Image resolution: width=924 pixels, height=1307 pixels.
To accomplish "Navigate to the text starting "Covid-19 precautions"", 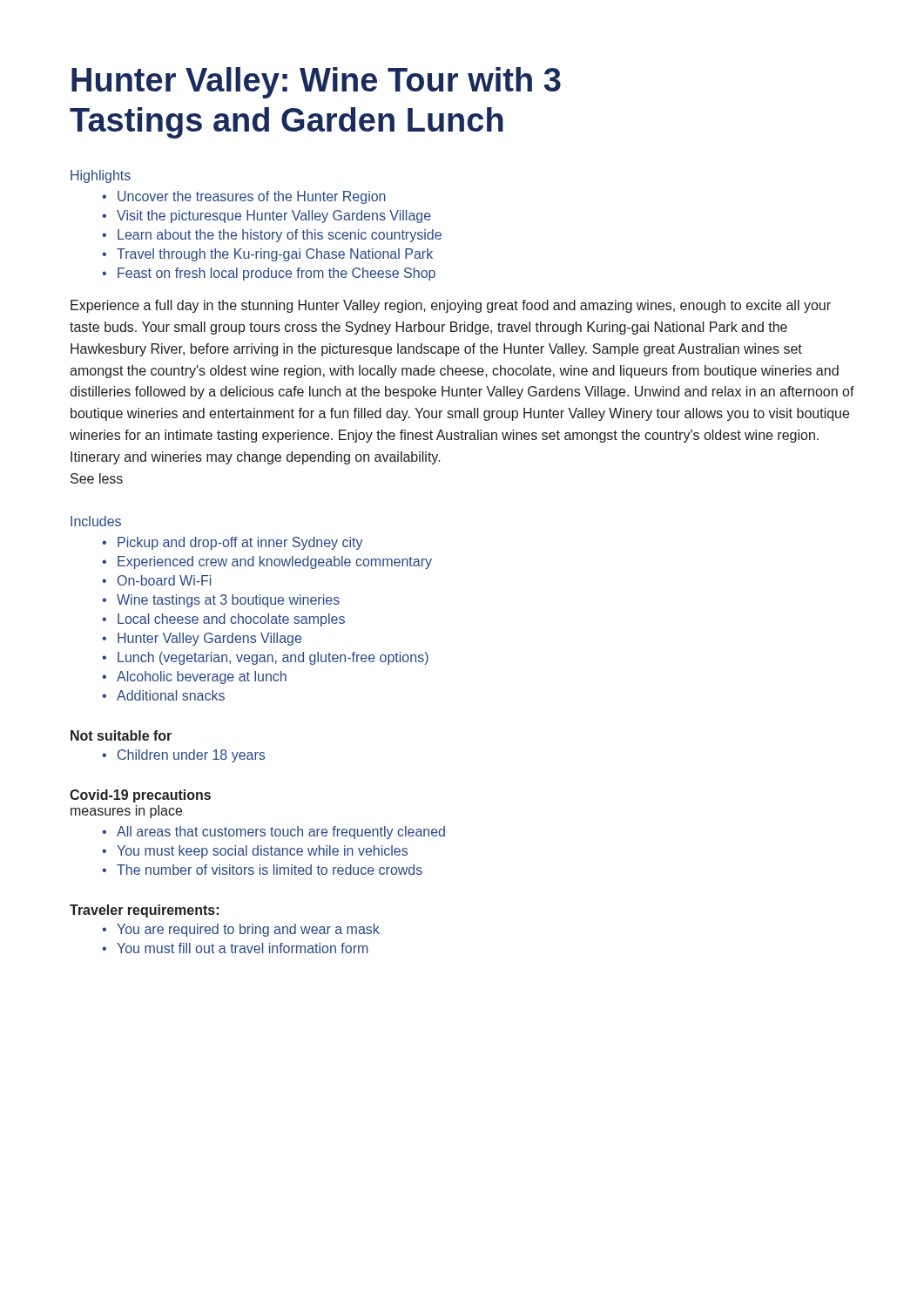I will click(140, 795).
